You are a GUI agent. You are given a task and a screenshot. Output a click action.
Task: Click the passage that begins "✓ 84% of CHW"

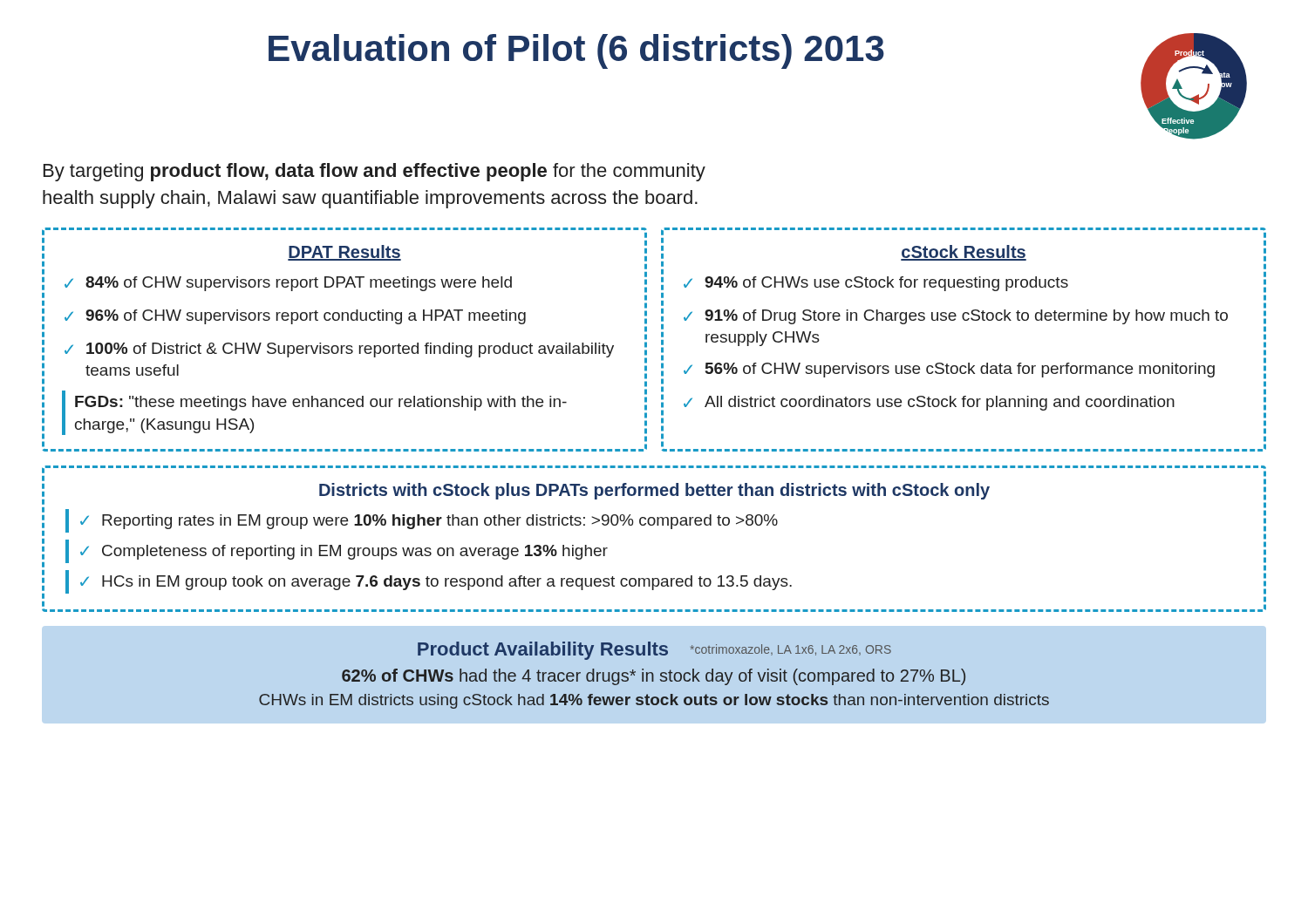(287, 283)
